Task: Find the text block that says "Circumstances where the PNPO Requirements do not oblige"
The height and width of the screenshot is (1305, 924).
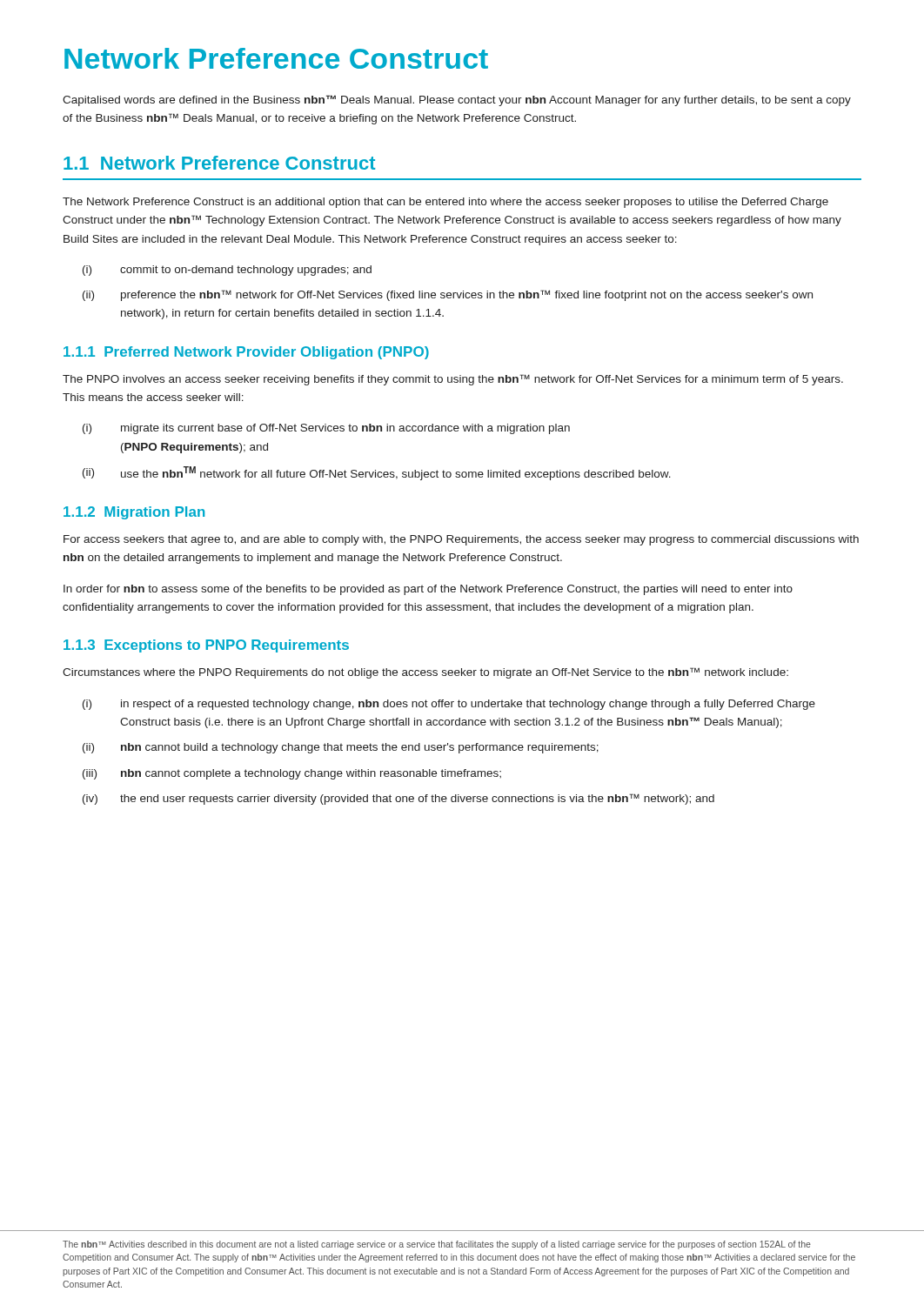Action: 462,672
